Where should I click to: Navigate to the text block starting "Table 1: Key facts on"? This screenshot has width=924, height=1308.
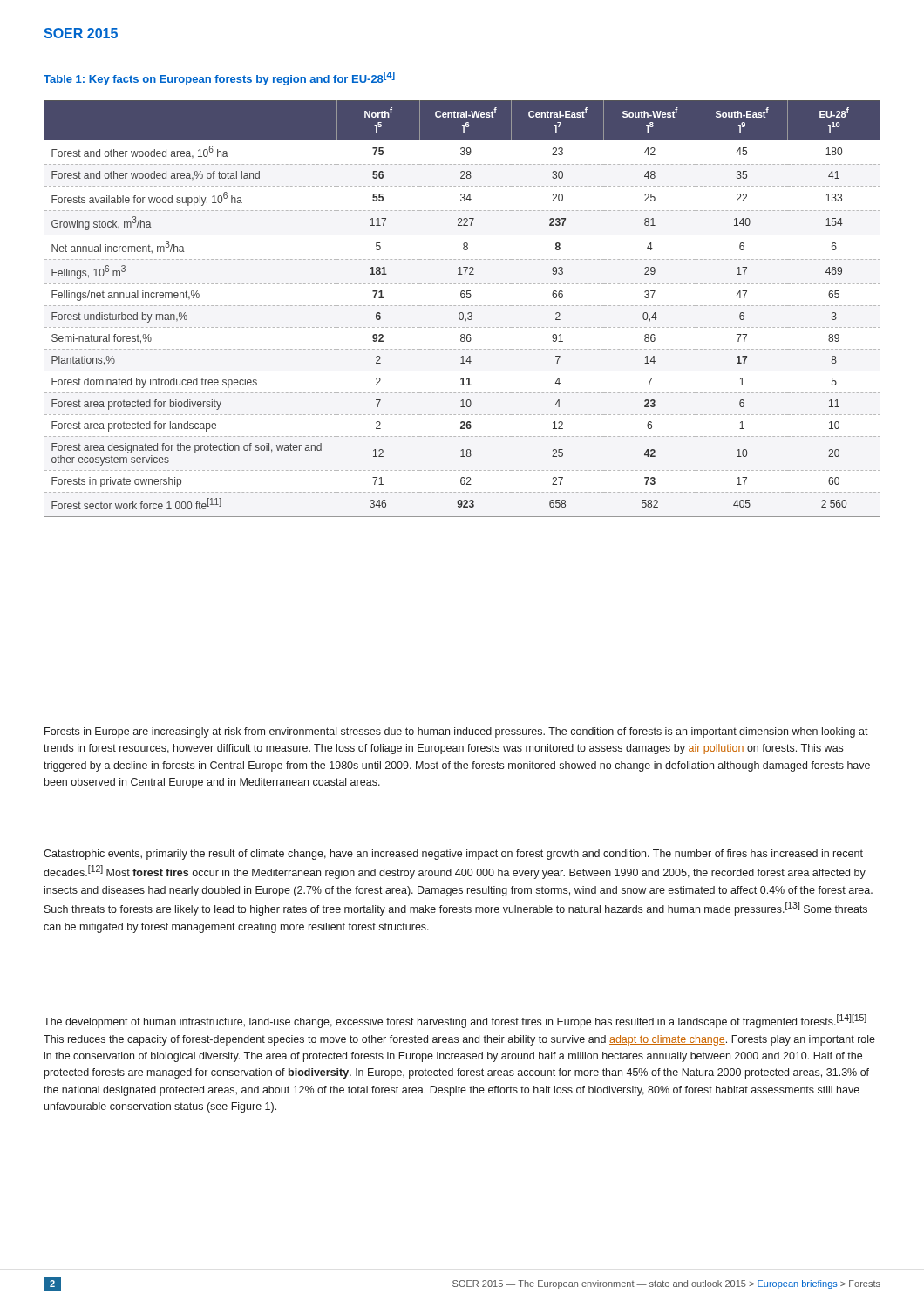click(x=219, y=78)
